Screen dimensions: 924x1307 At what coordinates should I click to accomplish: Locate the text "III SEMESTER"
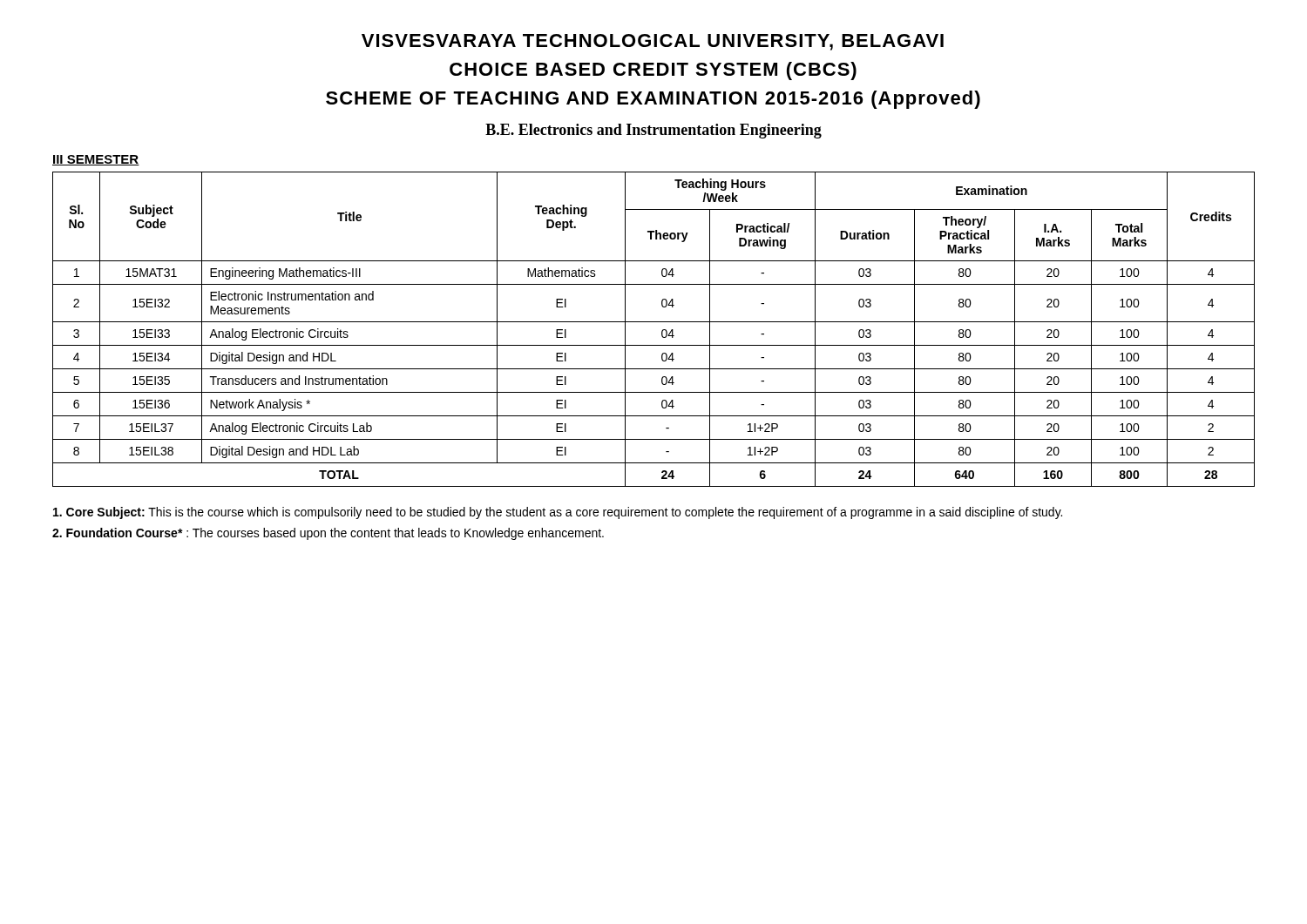coord(95,159)
